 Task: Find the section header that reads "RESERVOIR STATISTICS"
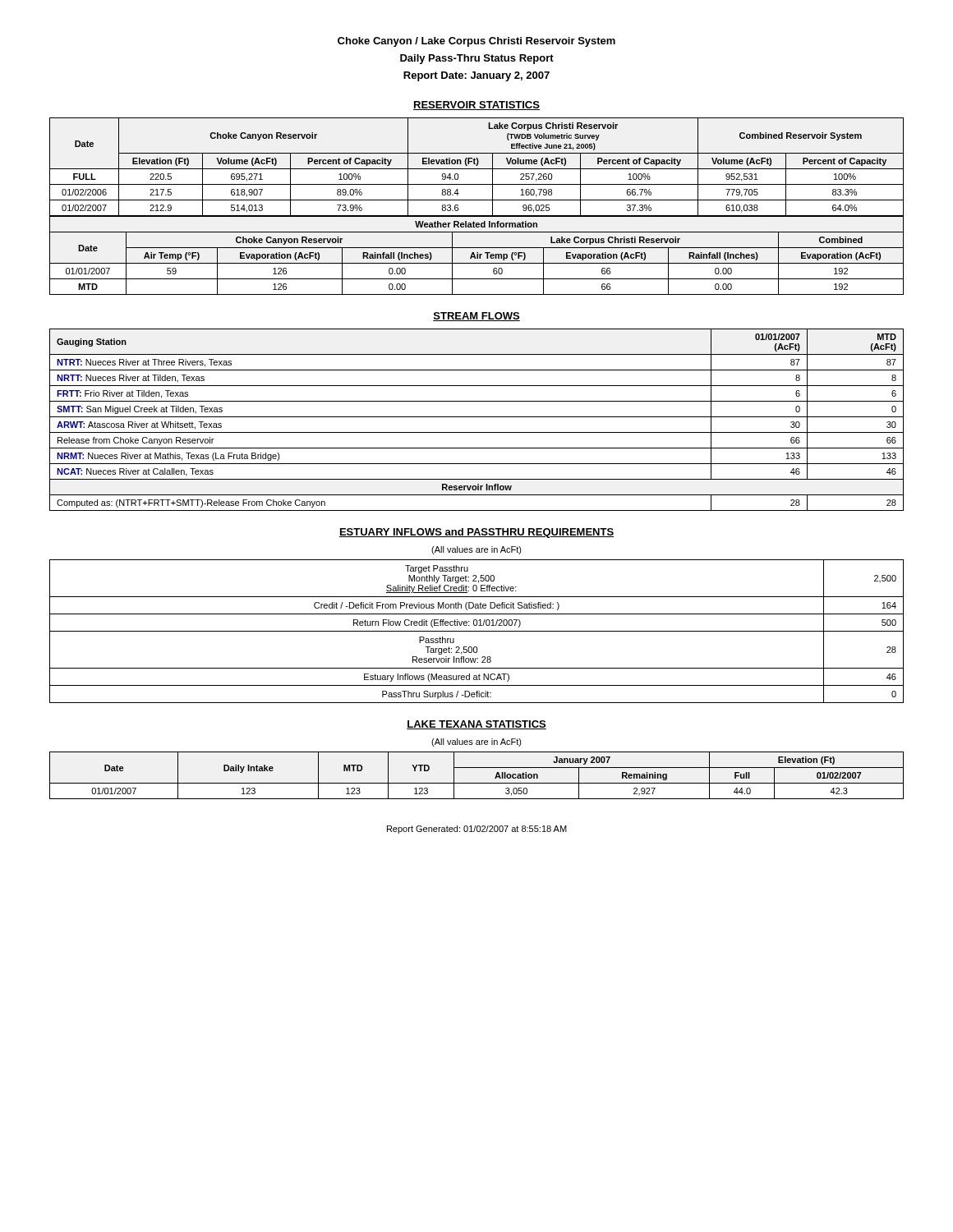click(x=476, y=105)
